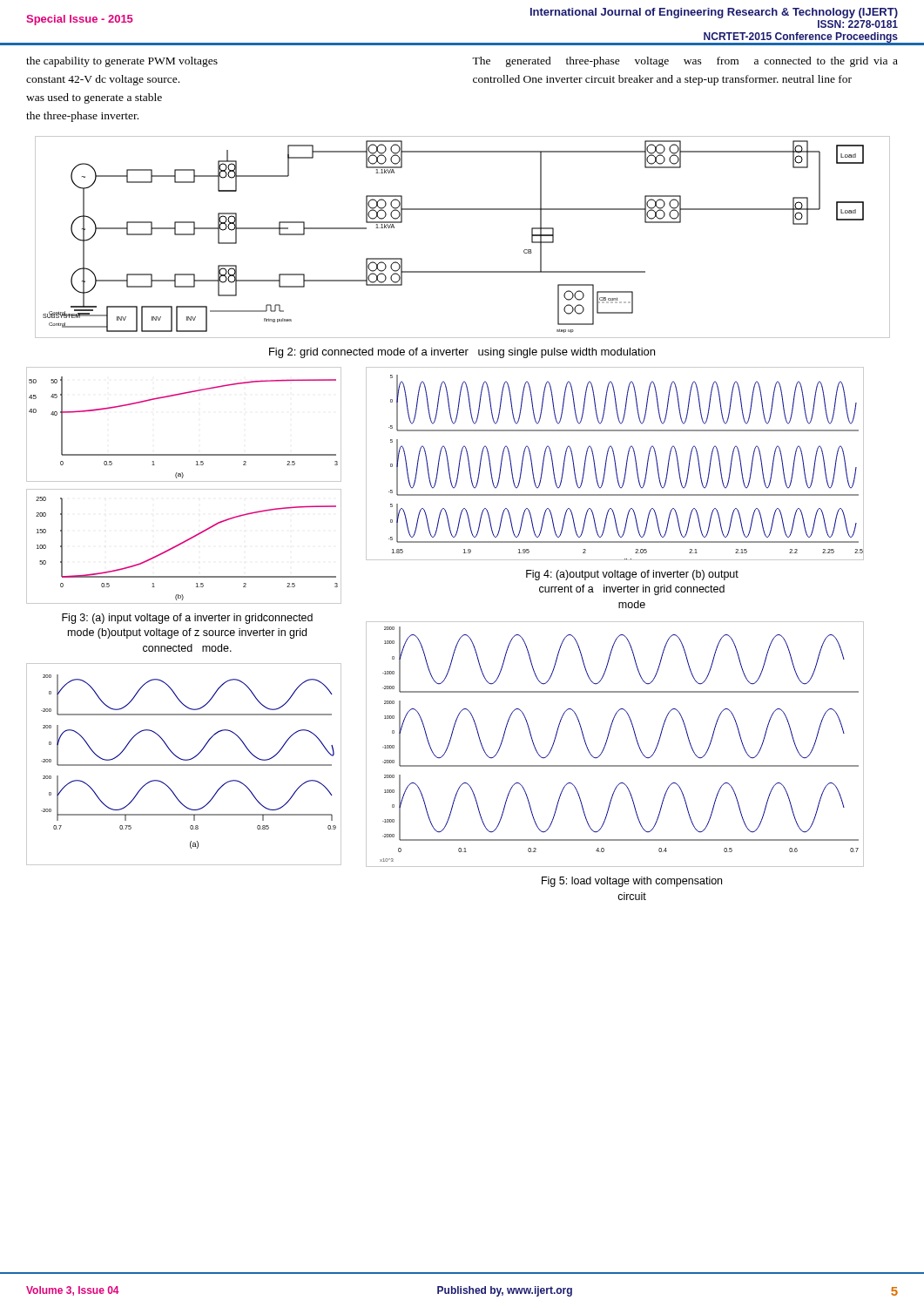The image size is (924, 1307).
Task: Locate the schematic
Action: [462, 238]
